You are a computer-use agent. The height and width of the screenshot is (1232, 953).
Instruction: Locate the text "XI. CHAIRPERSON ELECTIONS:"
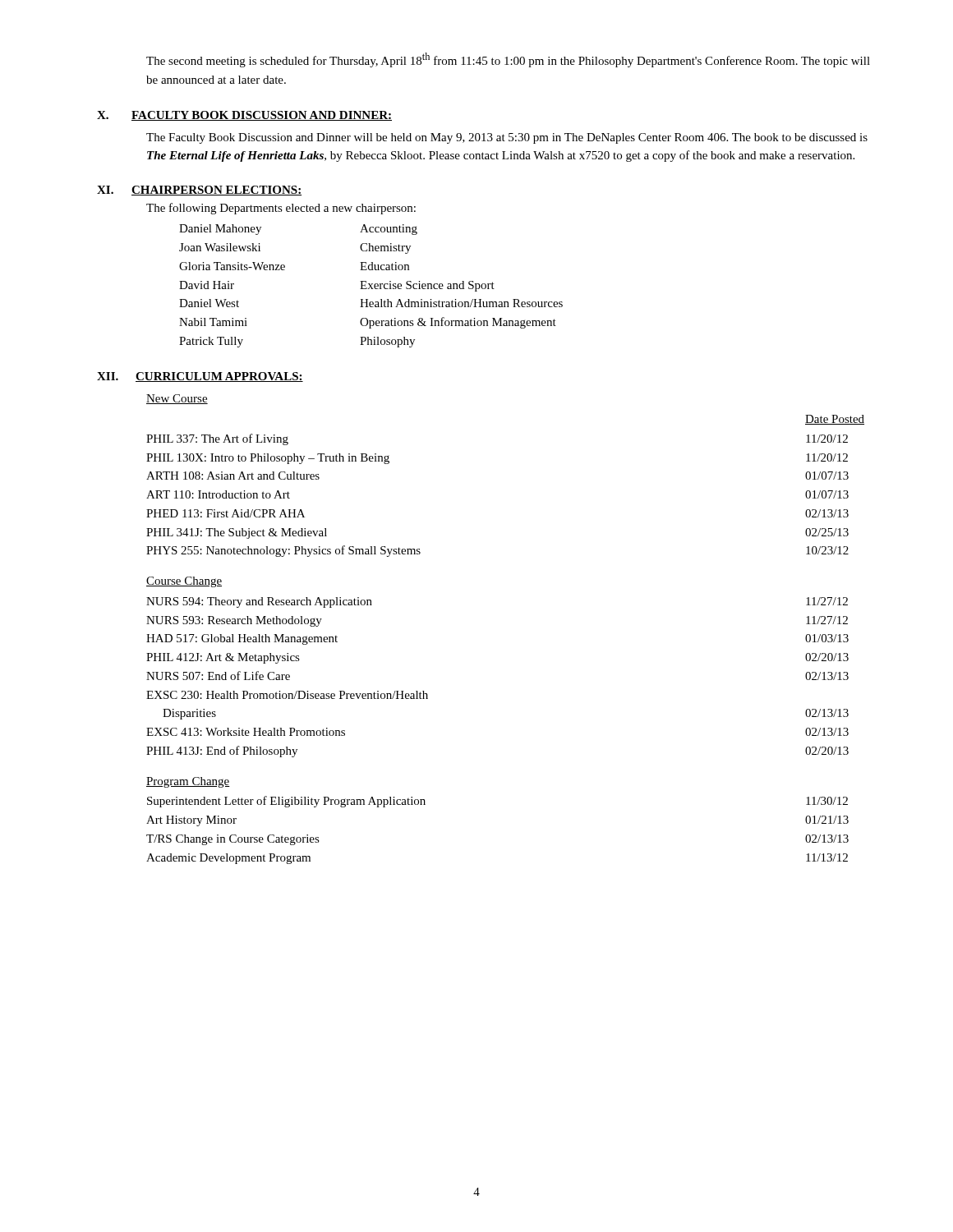pos(199,190)
